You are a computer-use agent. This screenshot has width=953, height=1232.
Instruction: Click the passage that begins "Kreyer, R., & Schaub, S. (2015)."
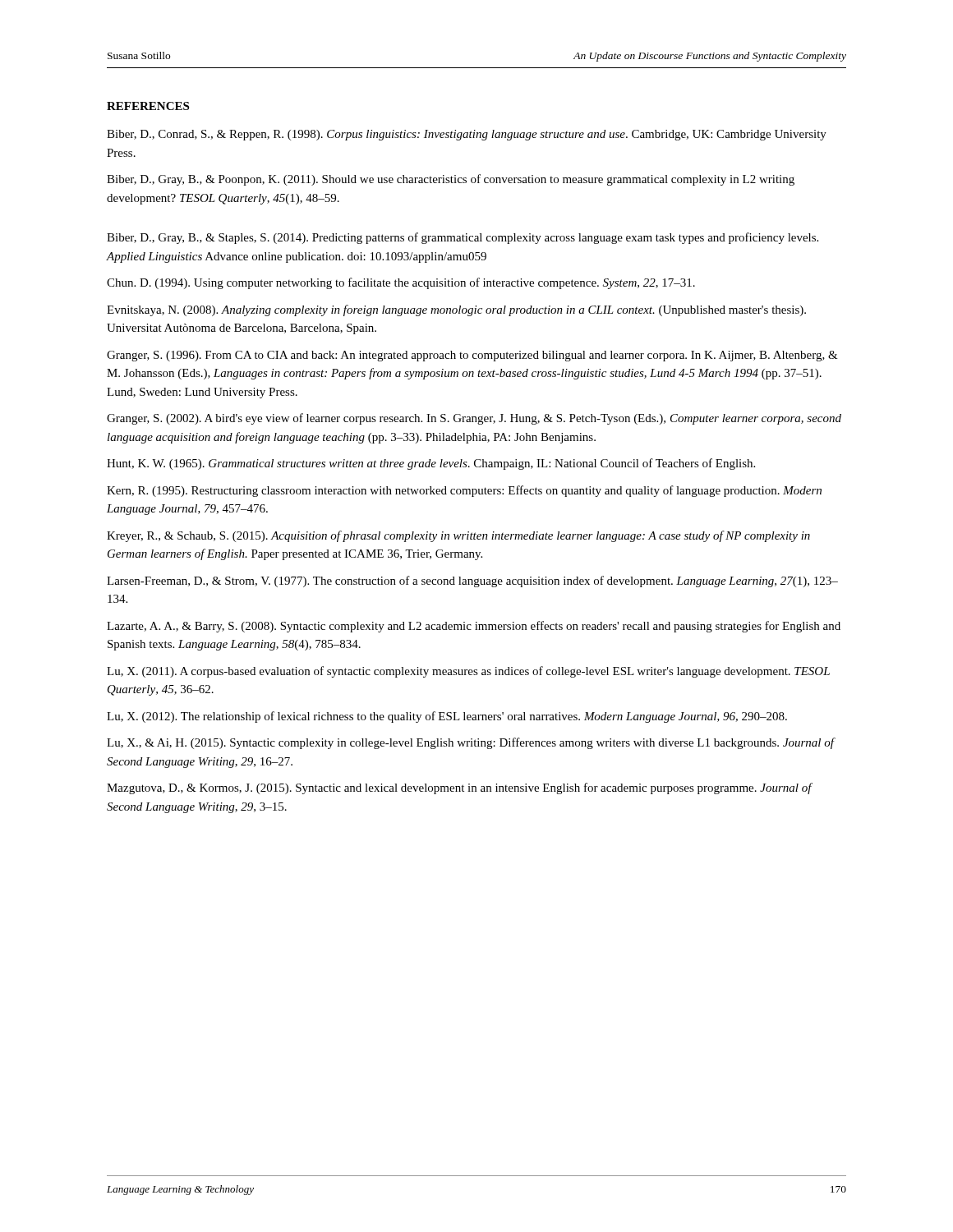(x=459, y=544)
